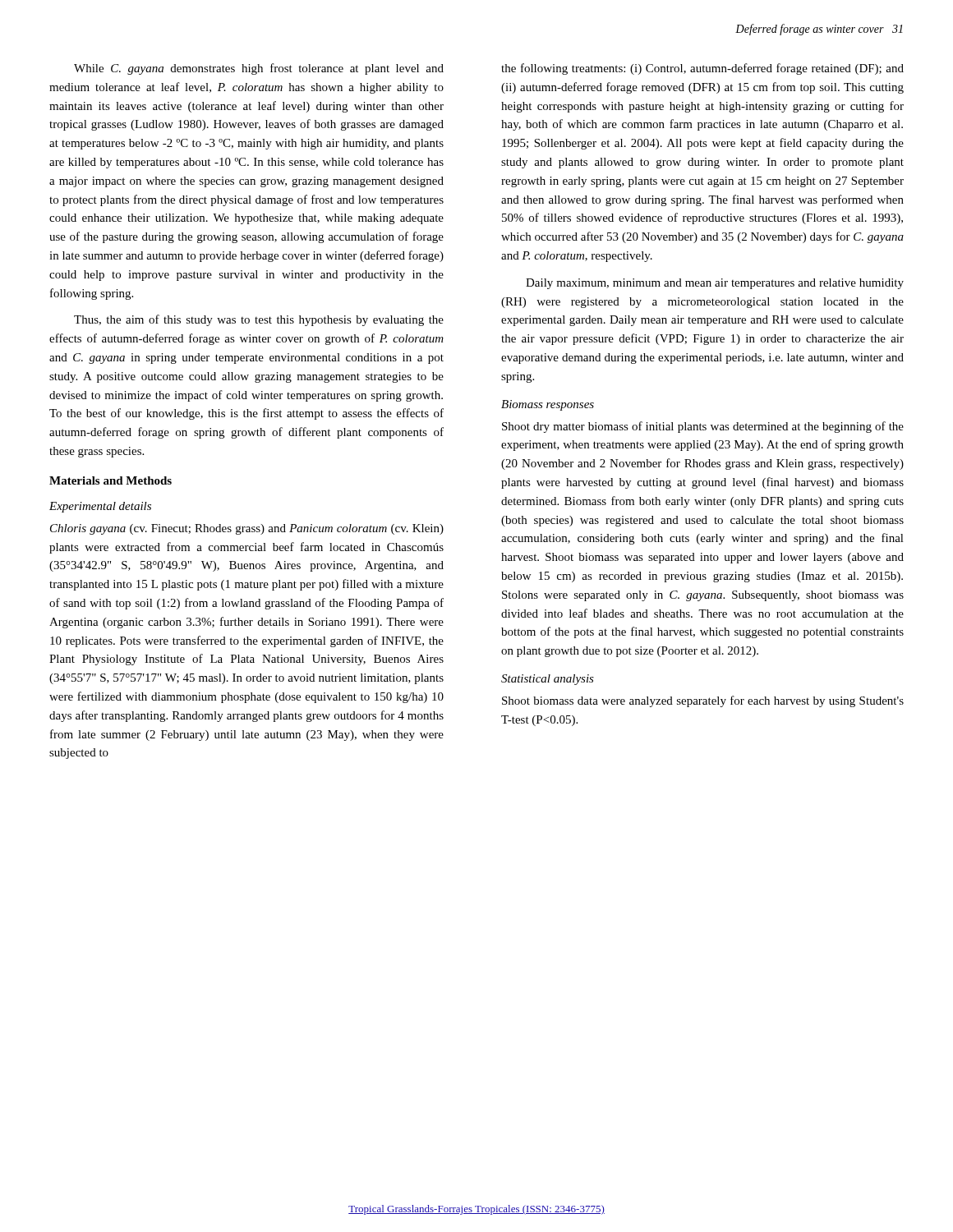The image size is (953, 1232).
Task: Select the block starting "Experimental details"
Action: pos(100,506)
